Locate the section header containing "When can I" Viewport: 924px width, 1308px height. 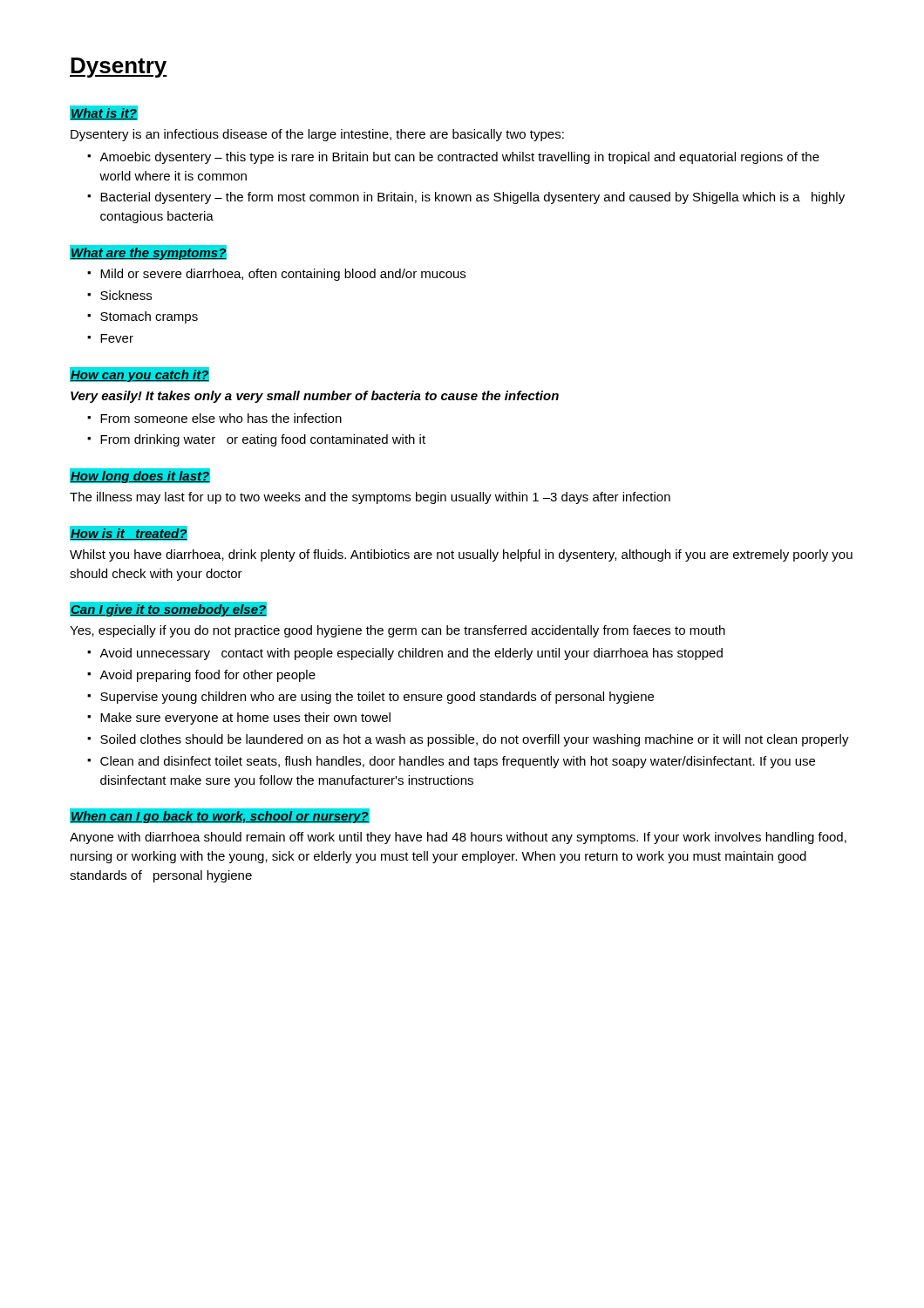tap(220, 816)
